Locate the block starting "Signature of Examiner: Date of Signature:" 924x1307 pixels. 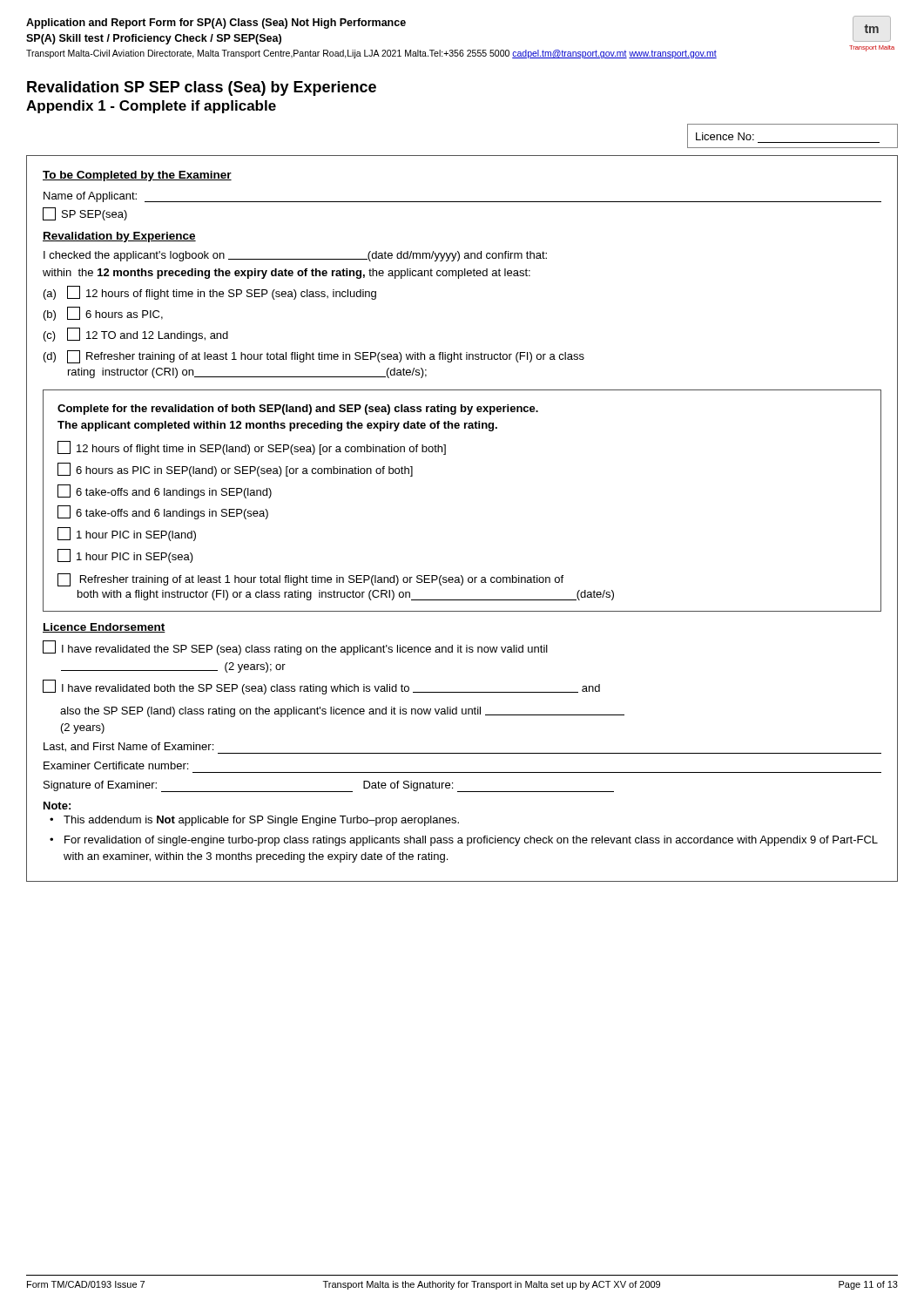328,785
